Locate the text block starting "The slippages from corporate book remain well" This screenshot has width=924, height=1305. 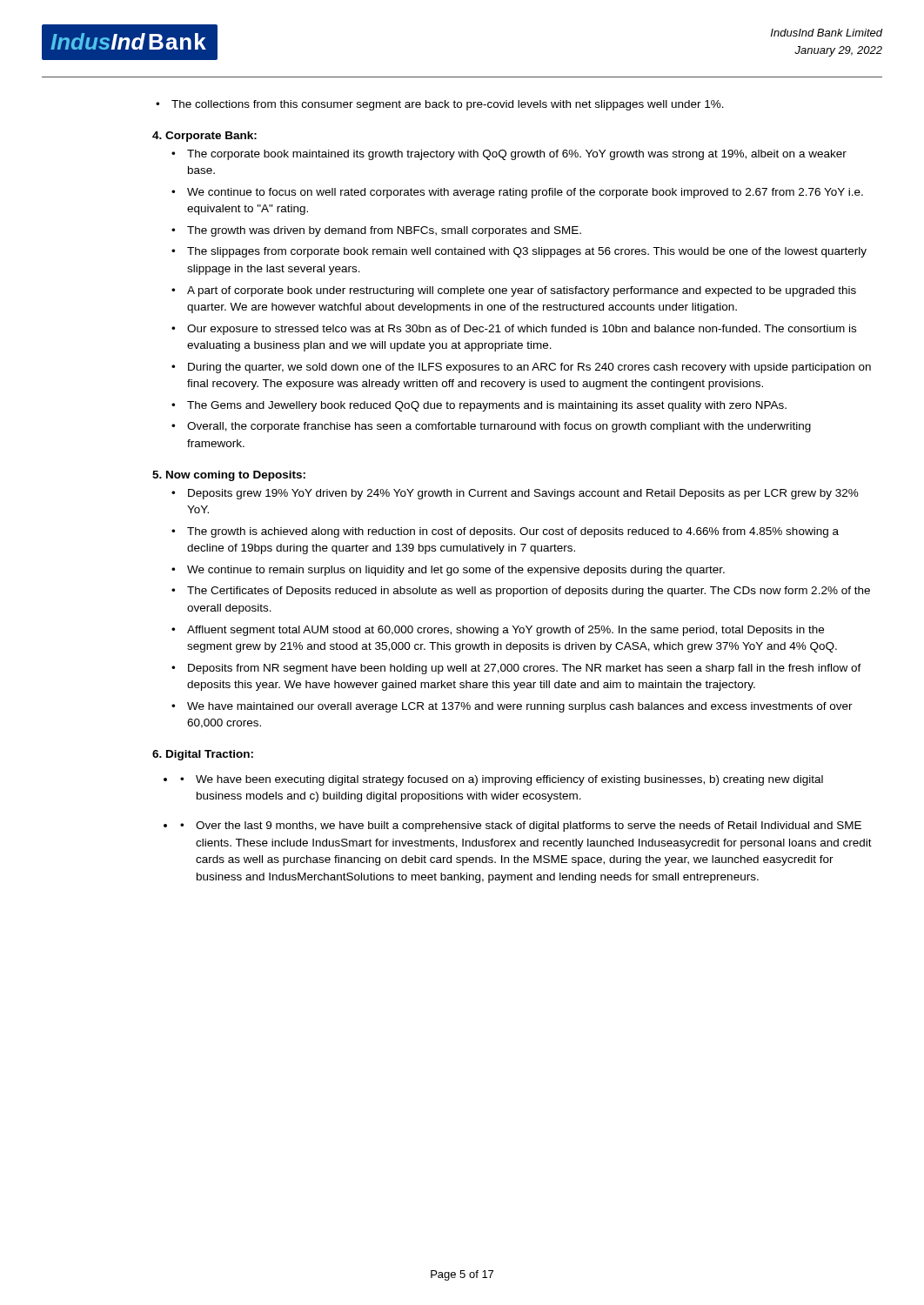coord(520,260)
